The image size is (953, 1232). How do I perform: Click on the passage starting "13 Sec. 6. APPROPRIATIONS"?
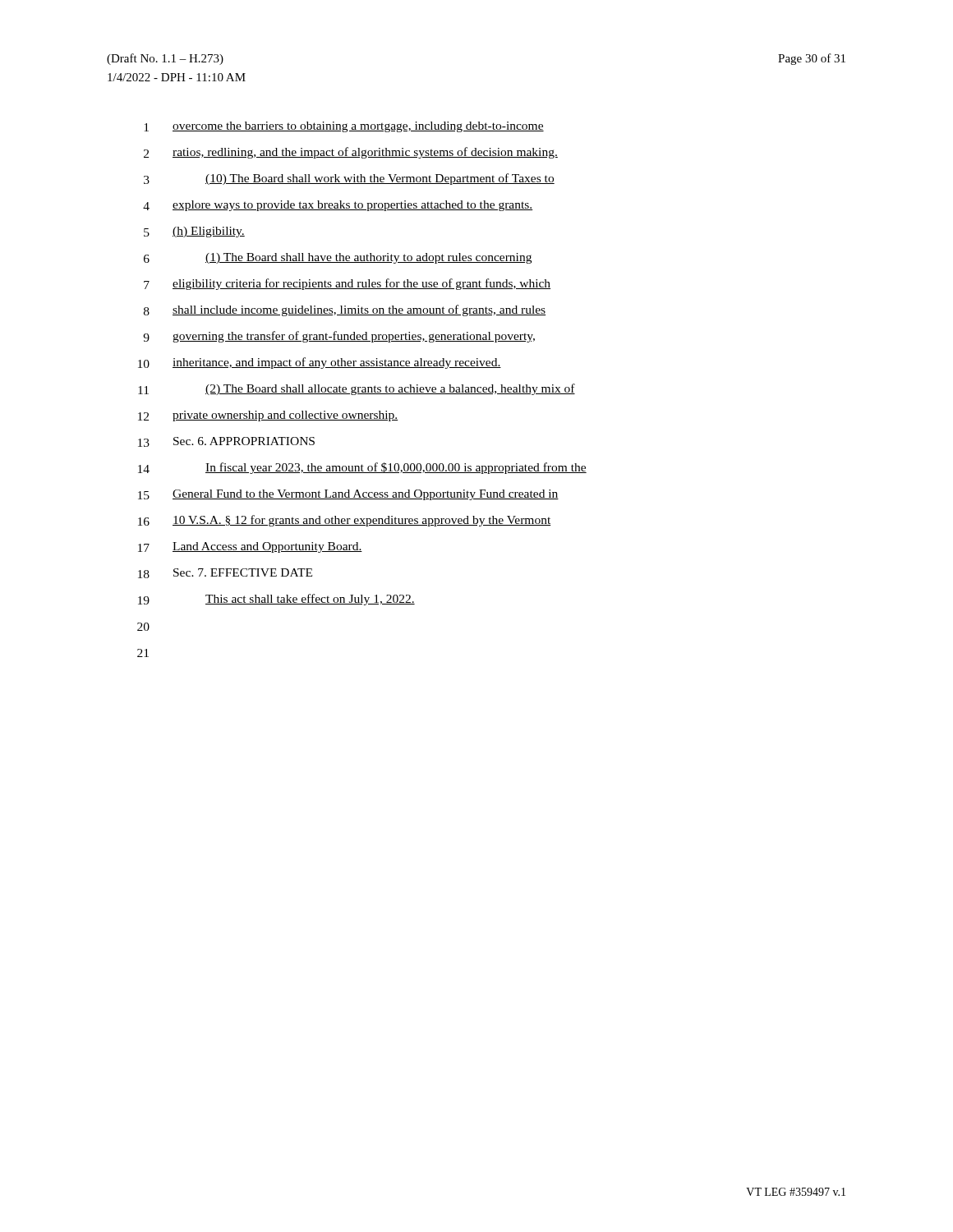coord(226,442)
